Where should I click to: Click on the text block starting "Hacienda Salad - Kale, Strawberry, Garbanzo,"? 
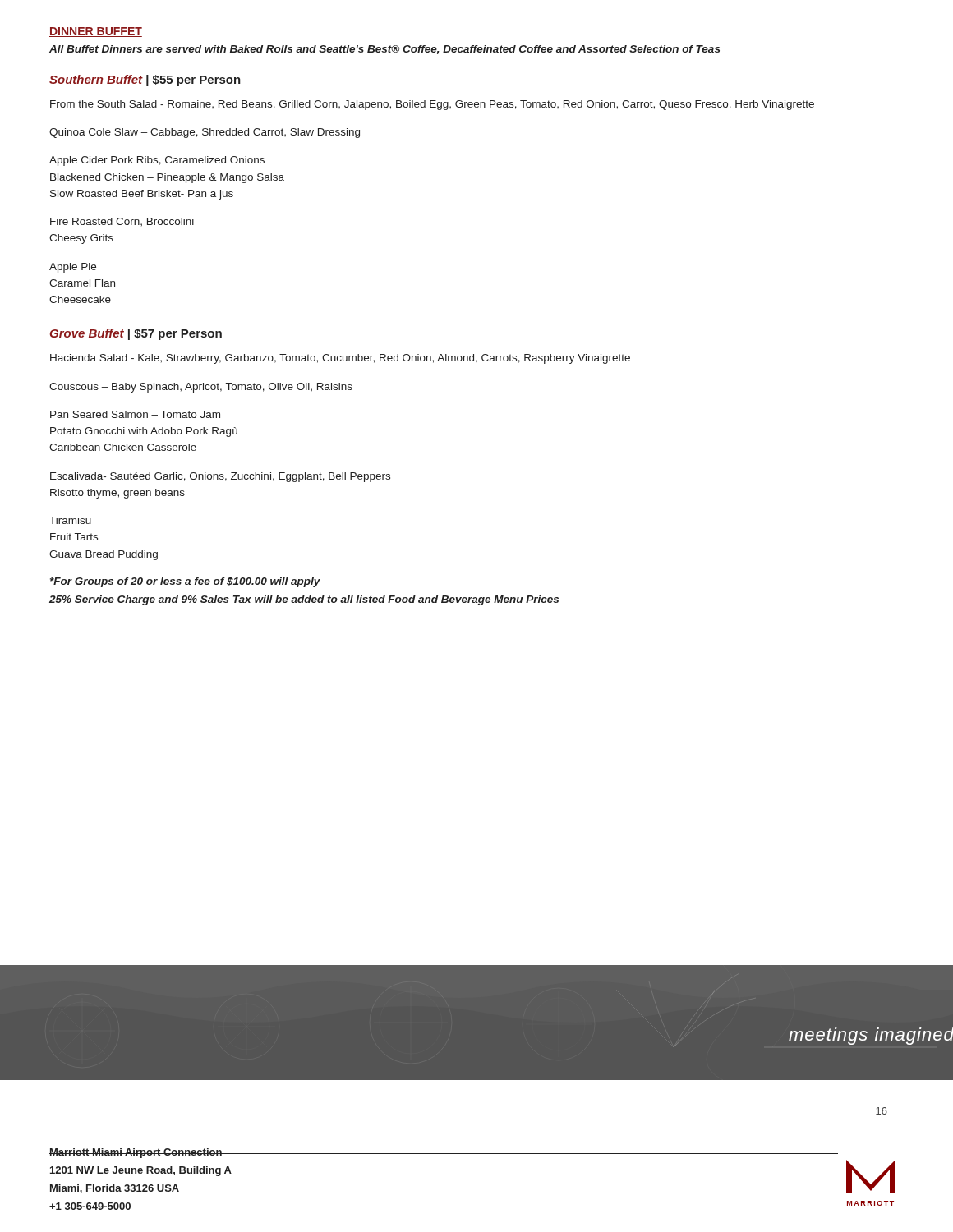coord(340,358)
